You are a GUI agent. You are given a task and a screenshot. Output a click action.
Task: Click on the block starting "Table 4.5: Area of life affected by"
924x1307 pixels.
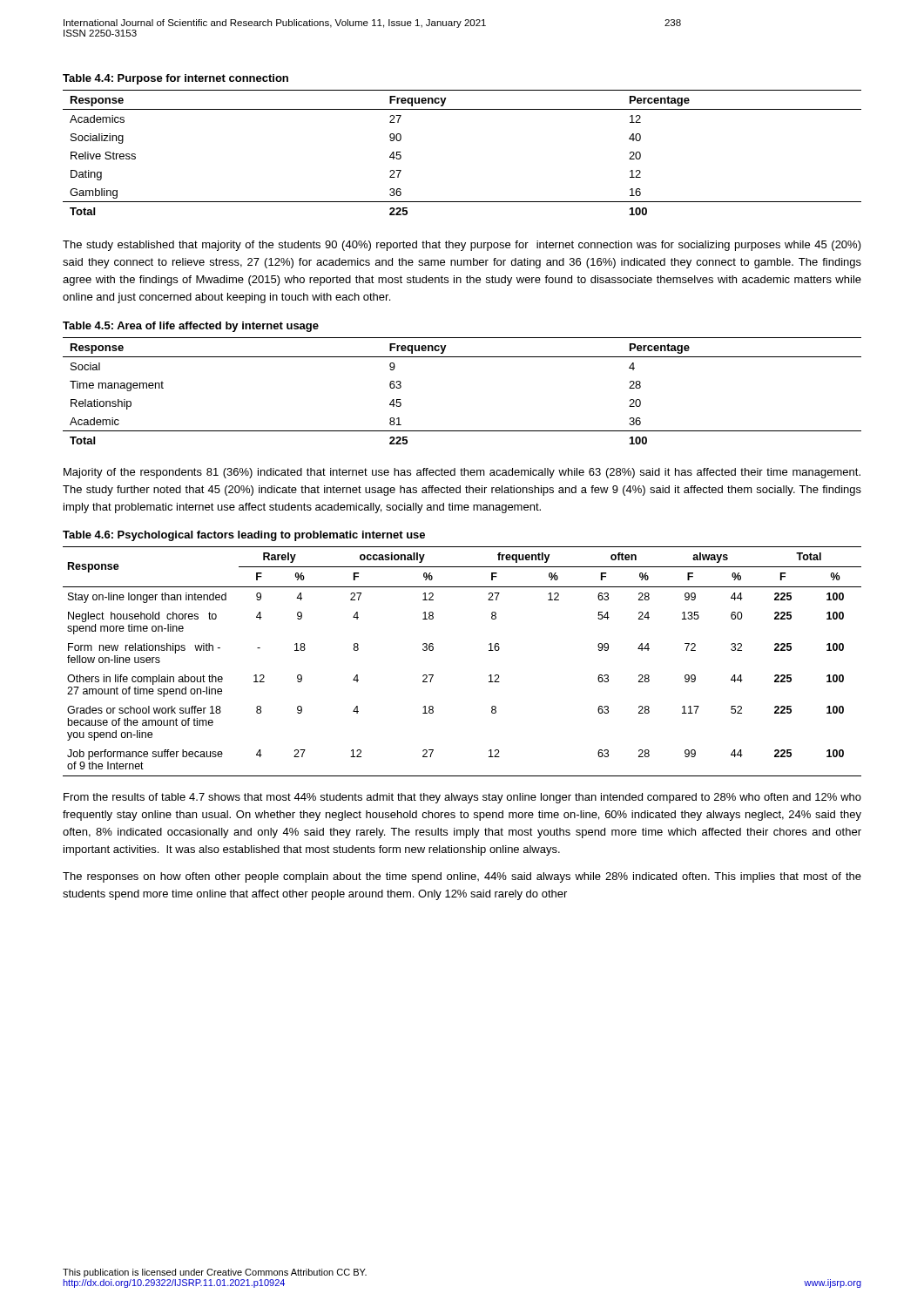[x=191, y=325]
